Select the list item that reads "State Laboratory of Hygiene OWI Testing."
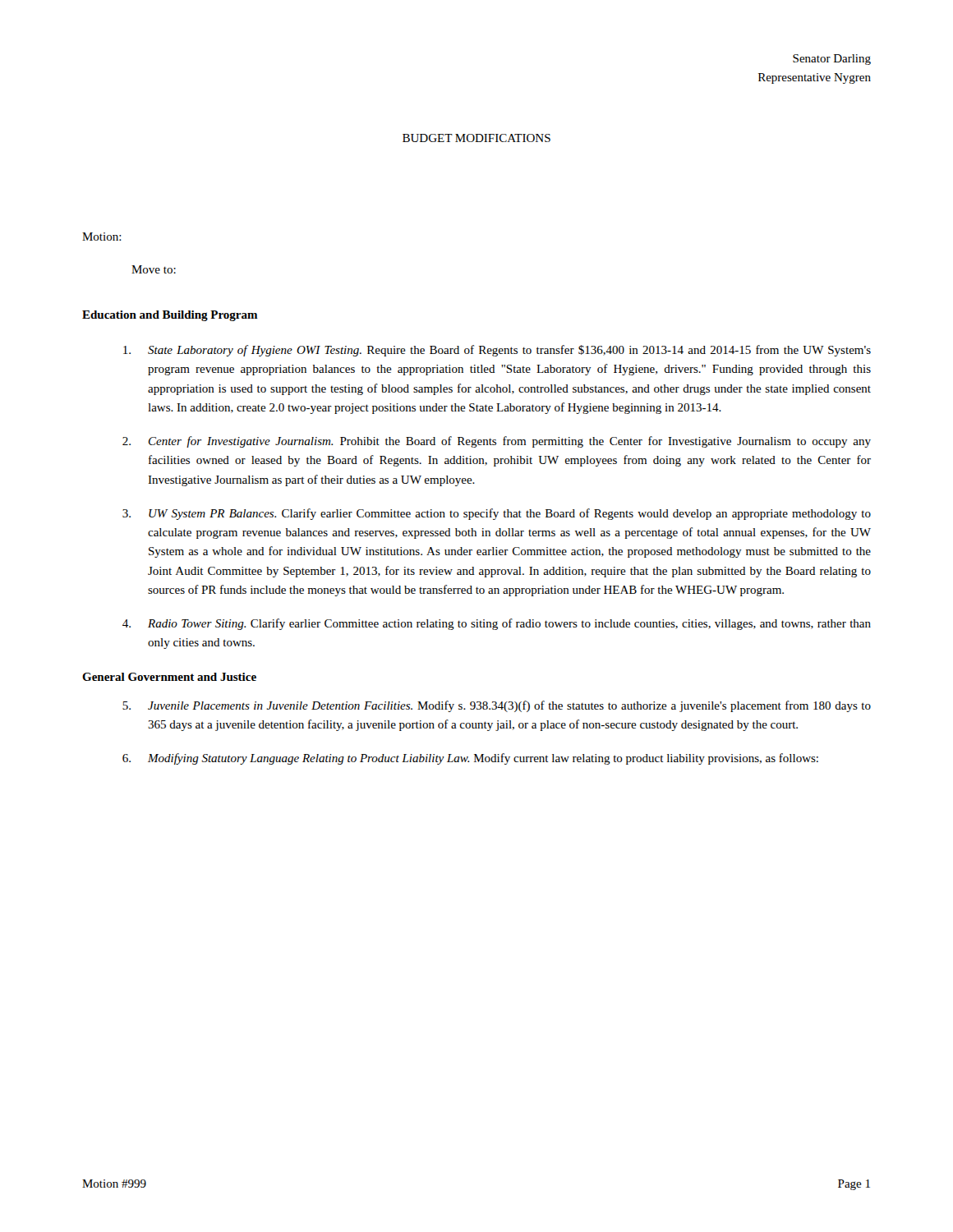Image resolution: width=953 pixels, height=1232 pixels. tap(476, 379)
